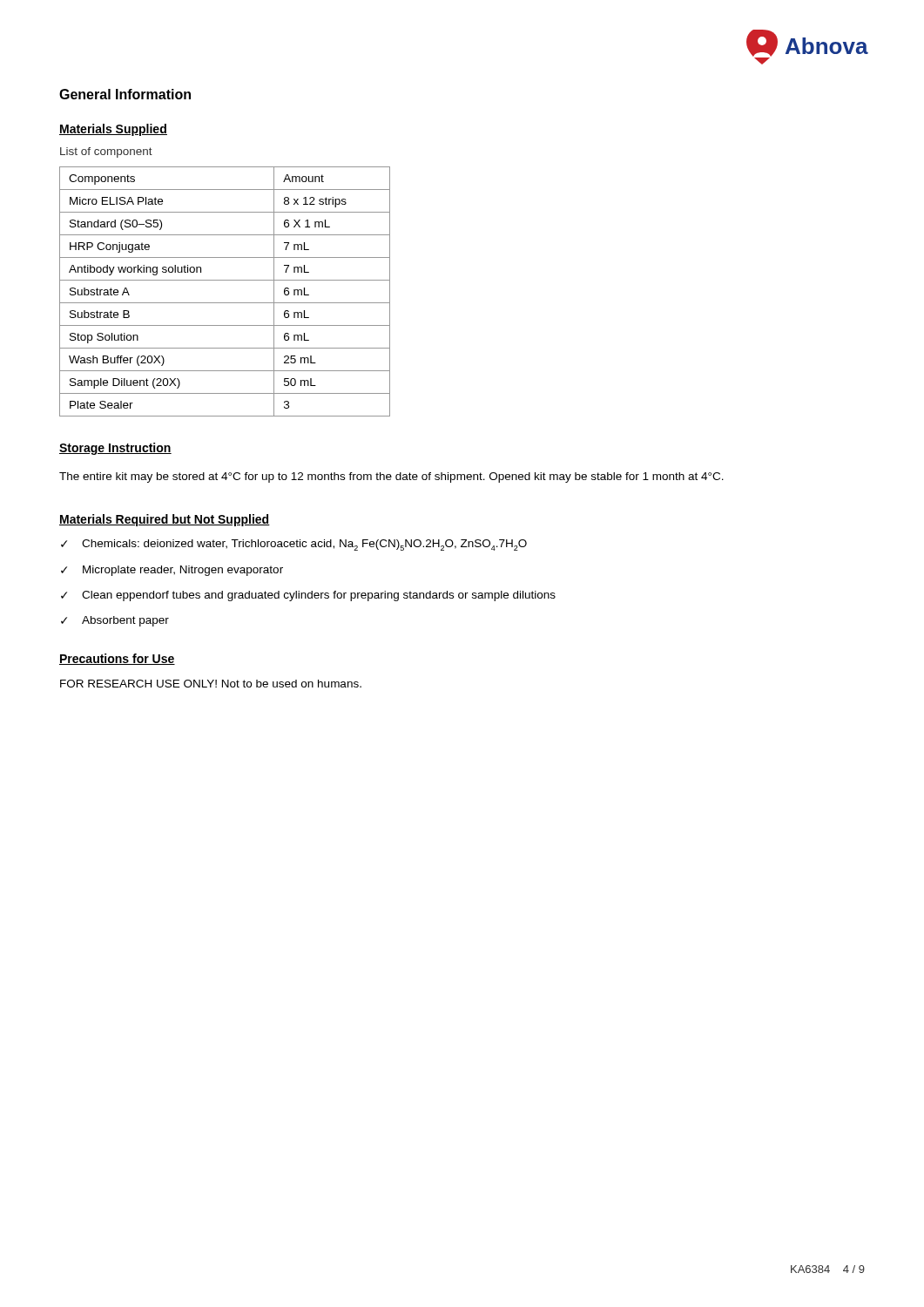Viewport: 924px width, 1307px height.
Task: Point to the element starting "FOR RESEARCH USE ONLY! Not"
Action: click(211, 683)
